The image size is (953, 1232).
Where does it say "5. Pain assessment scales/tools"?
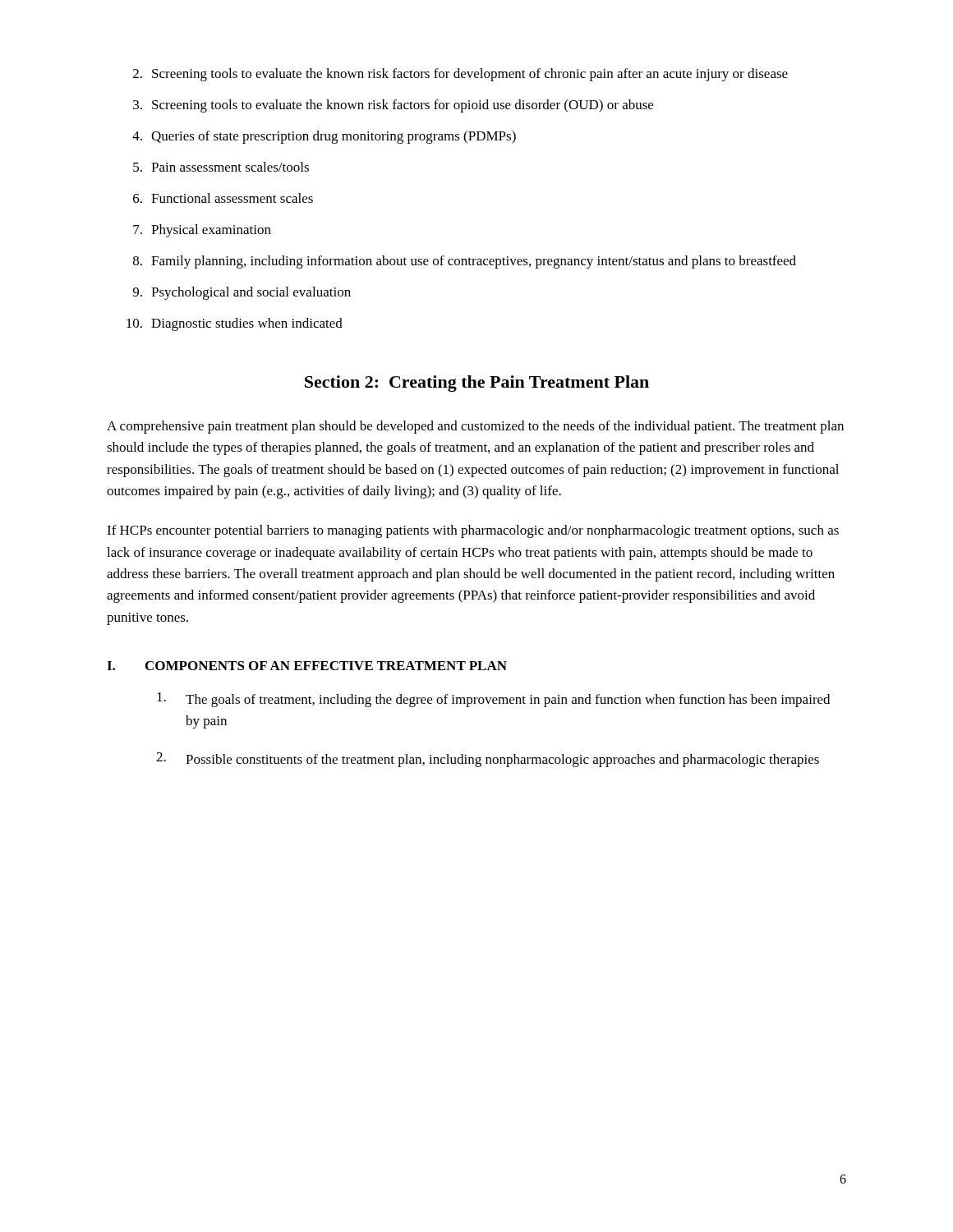221,167
